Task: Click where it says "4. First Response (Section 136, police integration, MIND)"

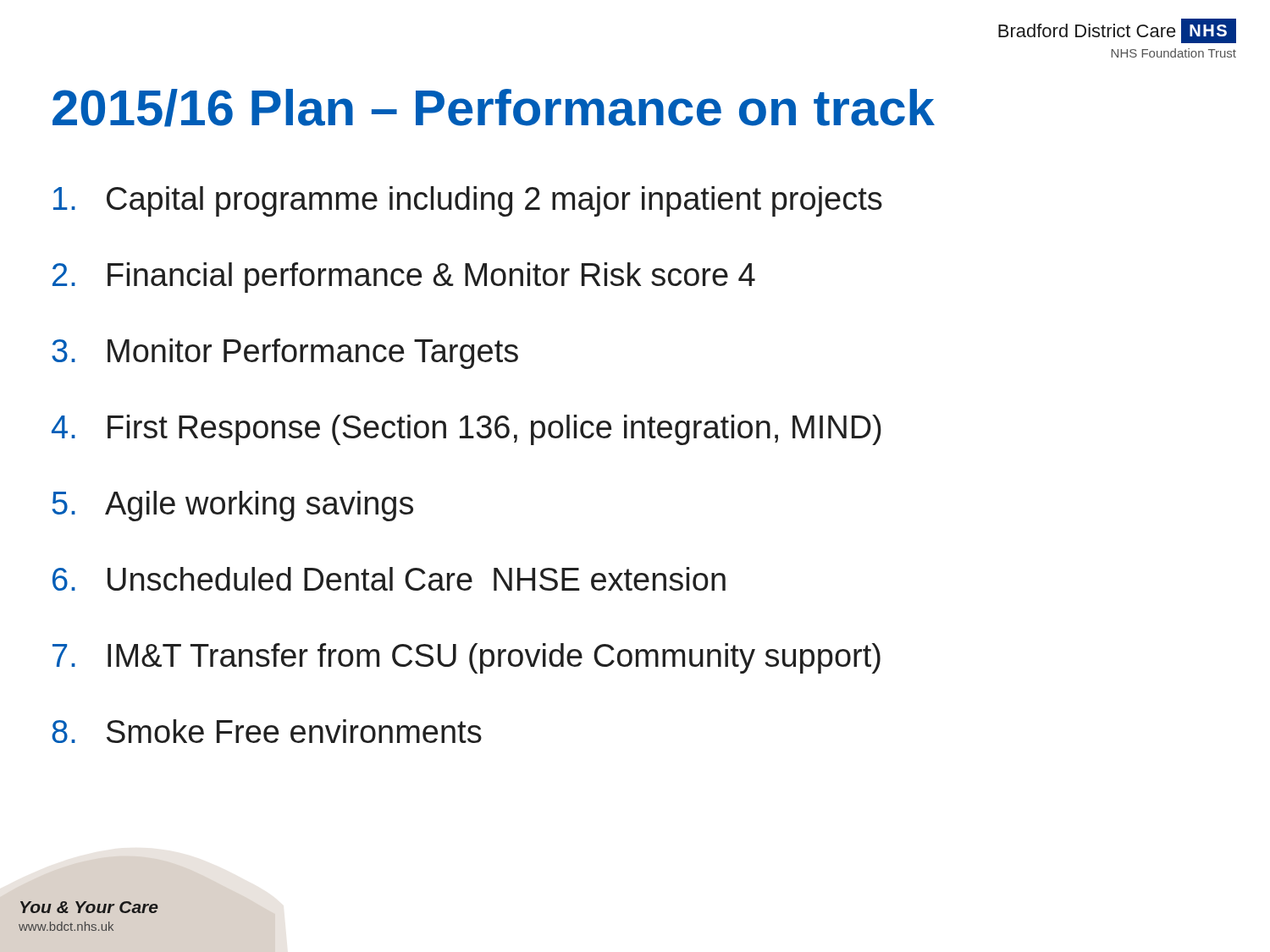Action: 467,428
